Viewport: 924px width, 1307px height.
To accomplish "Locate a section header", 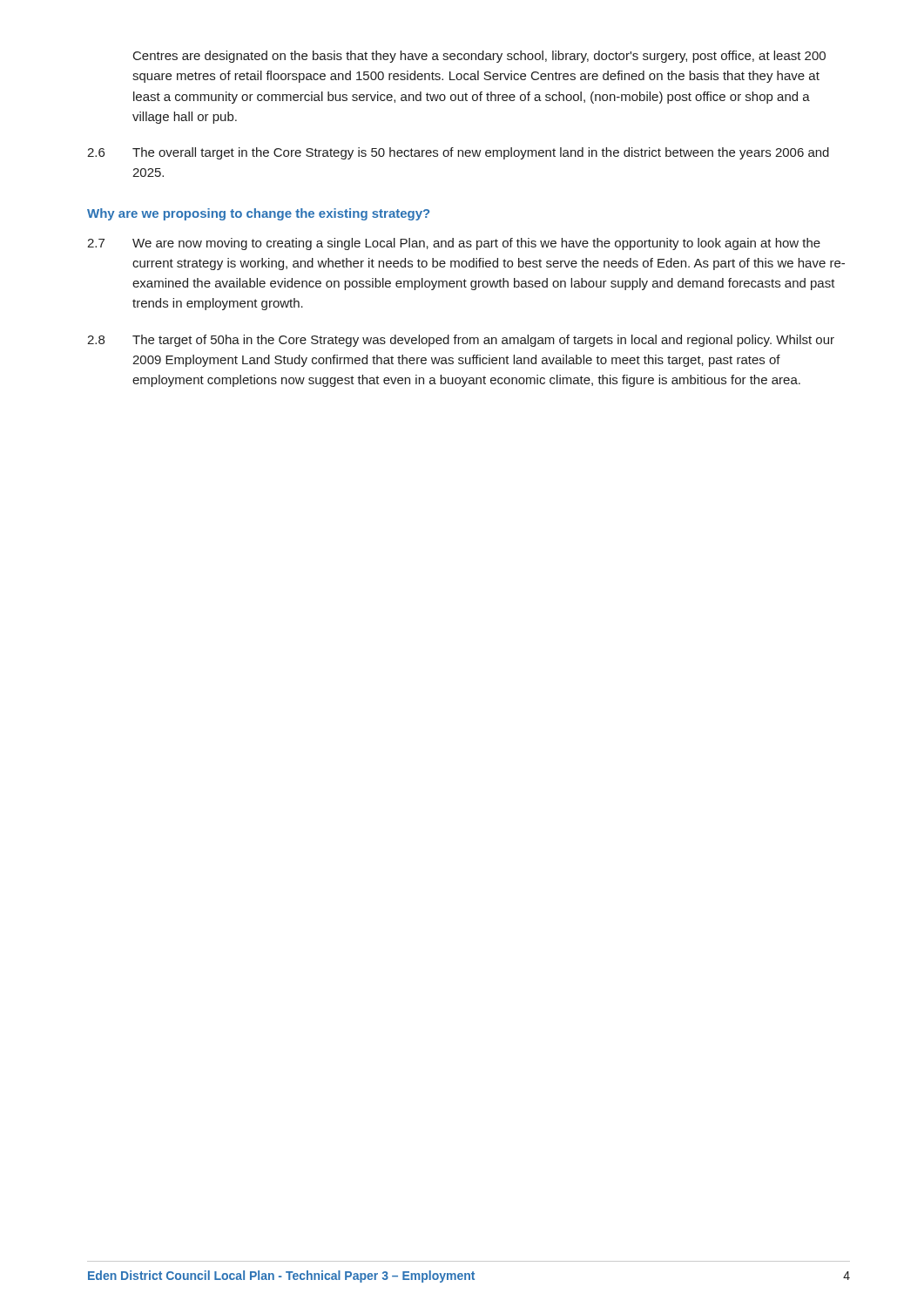I will point(259,213).
